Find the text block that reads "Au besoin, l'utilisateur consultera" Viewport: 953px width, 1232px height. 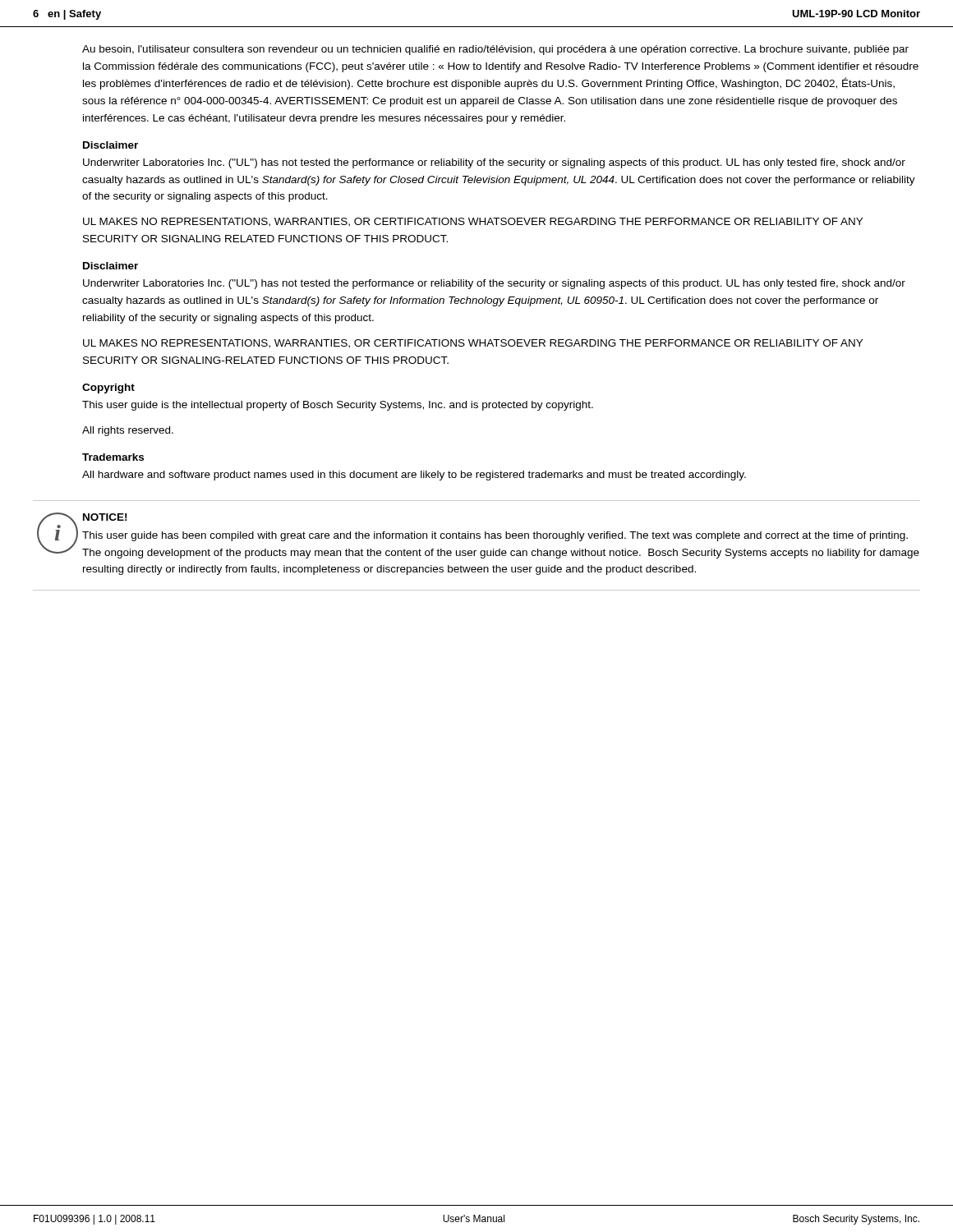[x=500, y=83]
